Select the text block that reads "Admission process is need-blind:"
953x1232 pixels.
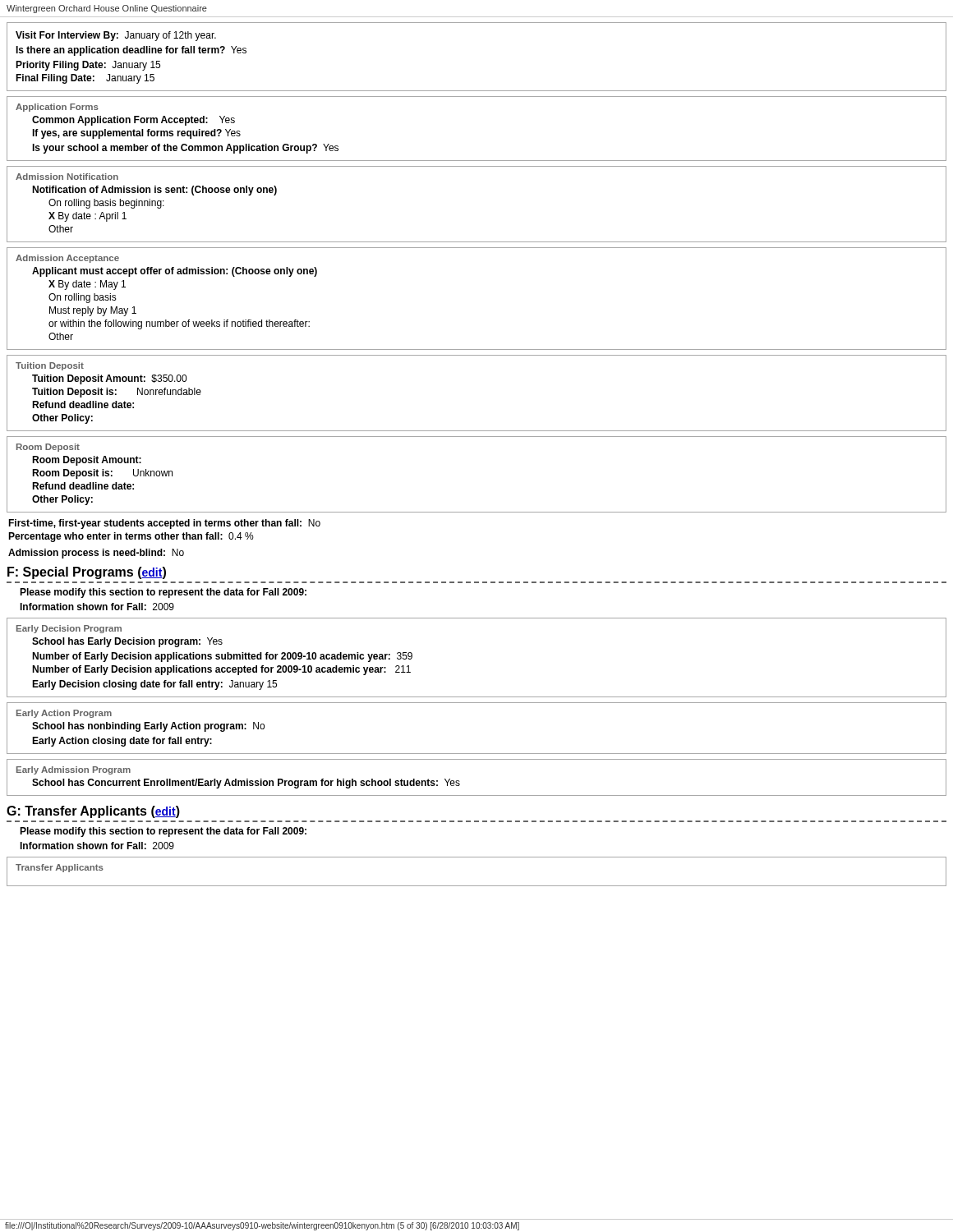click(96, 554)
